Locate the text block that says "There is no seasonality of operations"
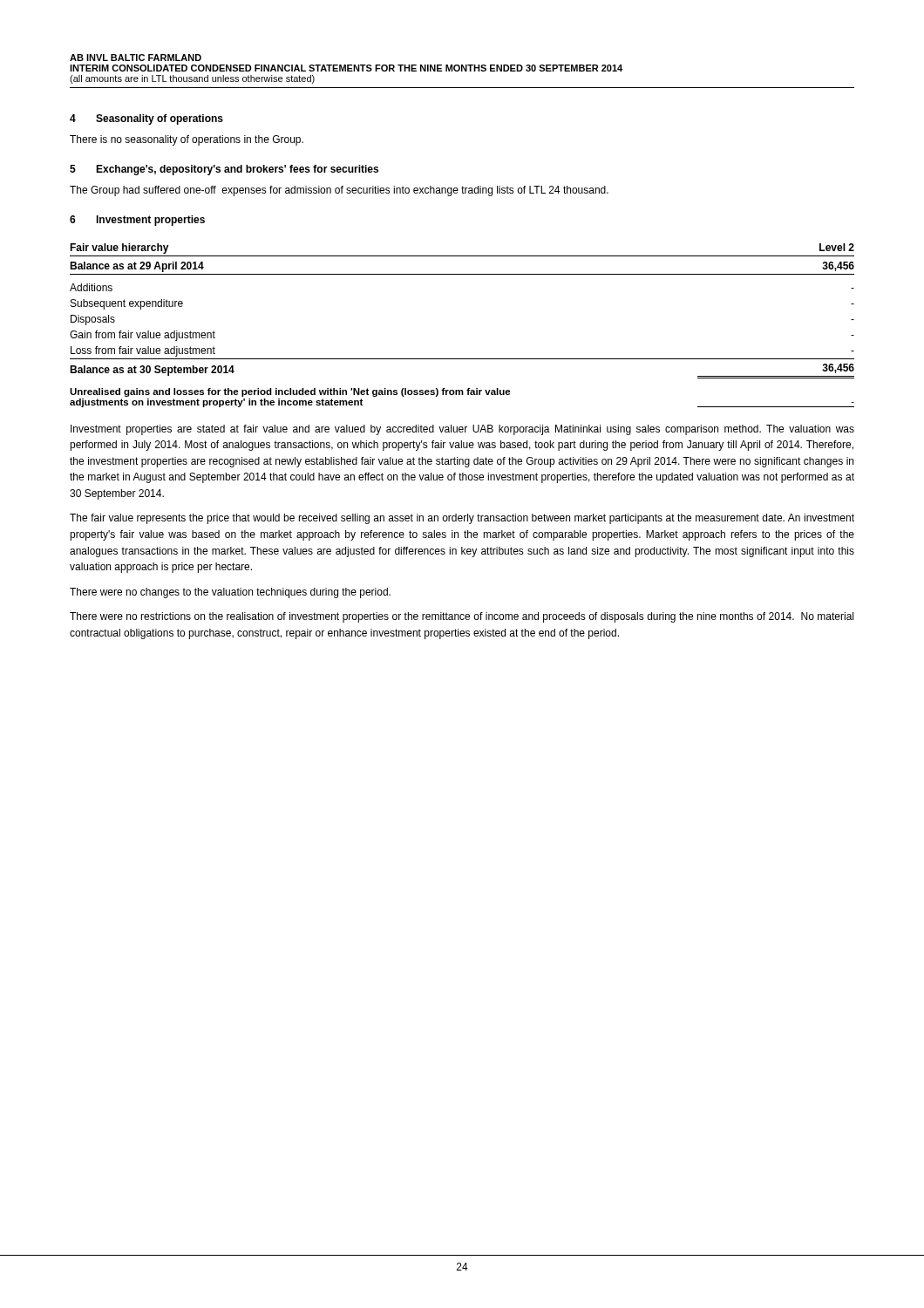 (x=187, y=139)
